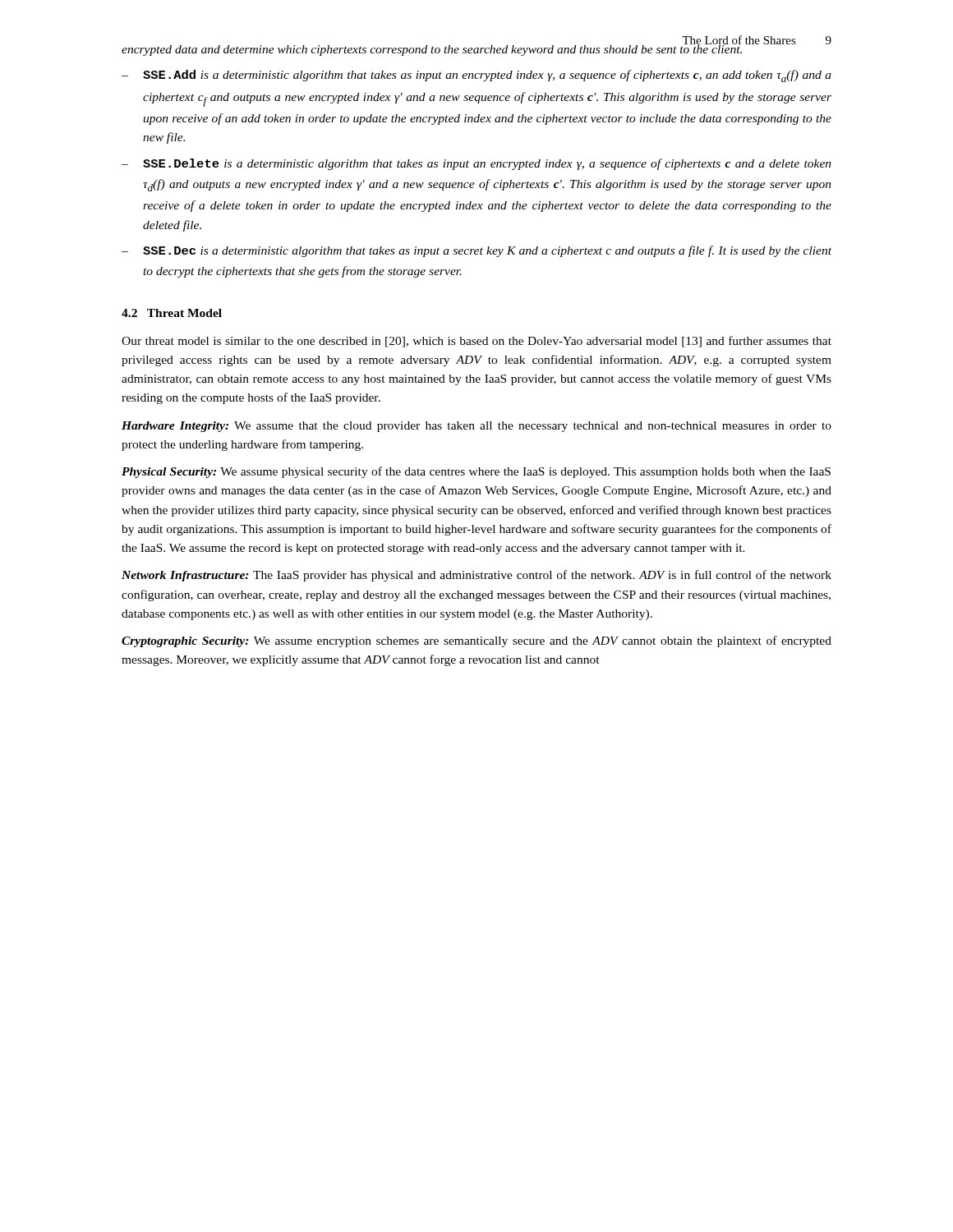Click the passage that begins "Network Infrastructure: The IaaS provider has physical"
Screen dimensions: 1232x953
coord(476,594)
